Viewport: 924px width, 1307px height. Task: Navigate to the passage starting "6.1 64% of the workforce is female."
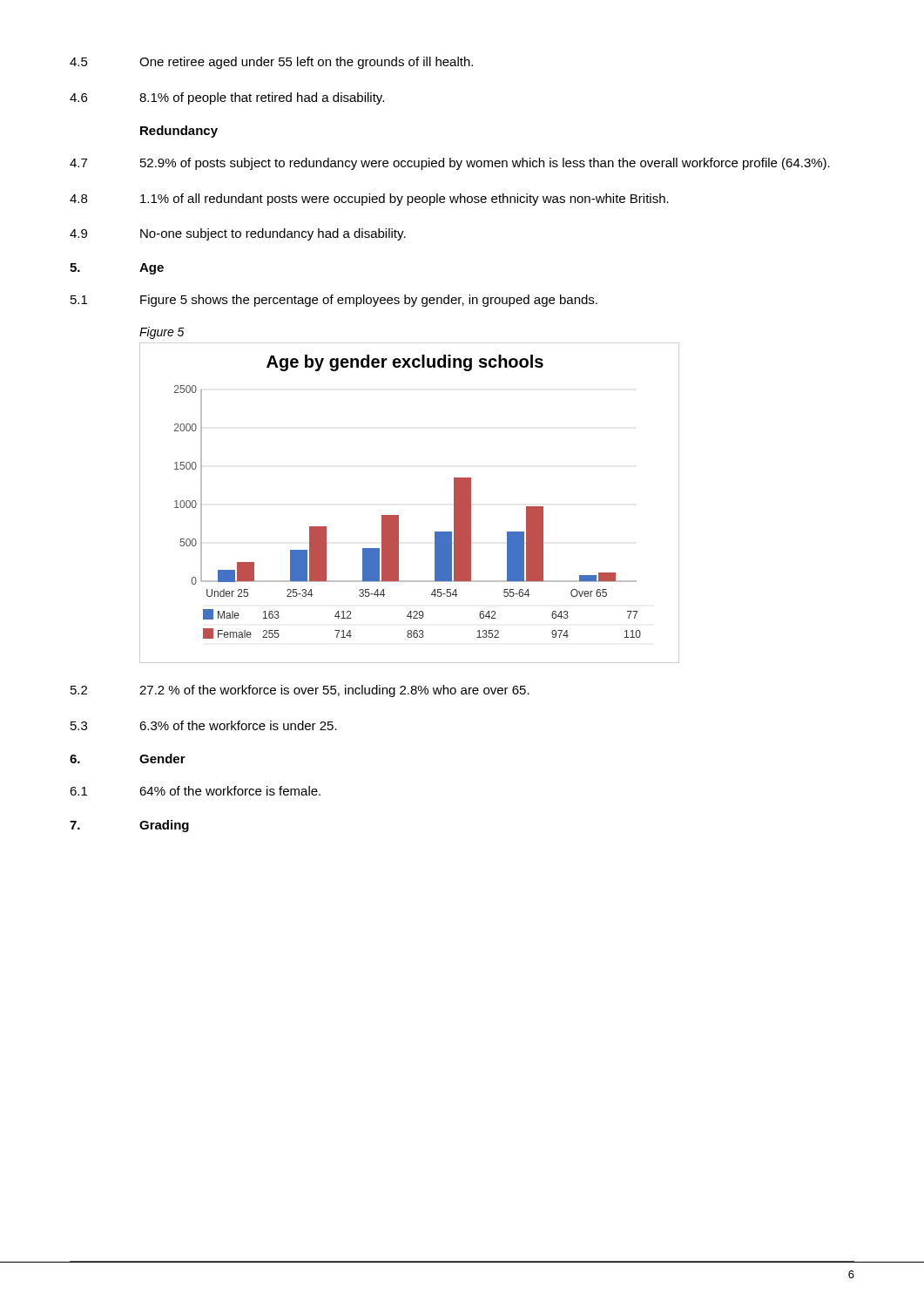[195, 791]
